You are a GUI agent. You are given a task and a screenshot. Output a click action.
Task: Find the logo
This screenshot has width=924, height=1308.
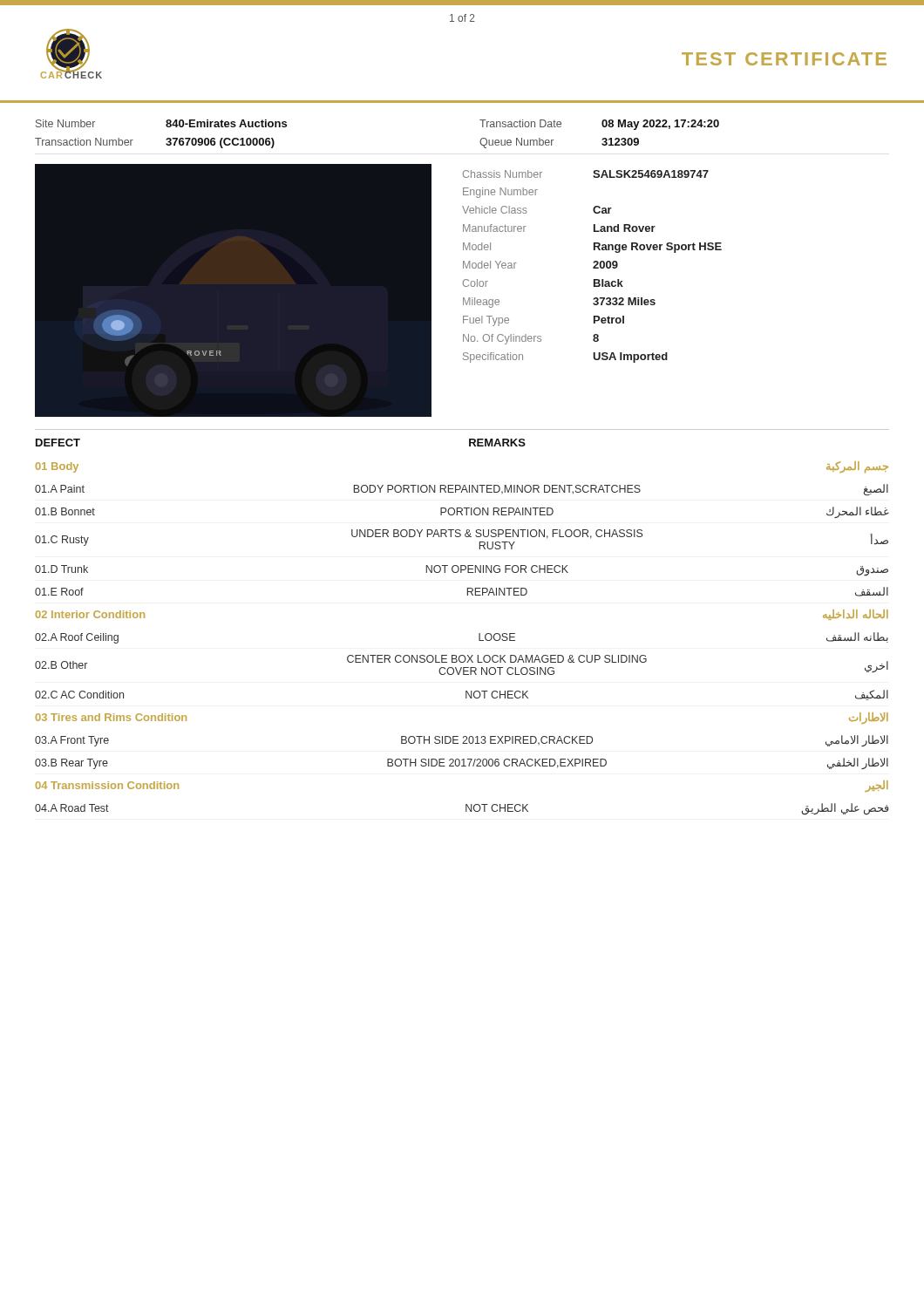pyautogui.click(x=92, y=58)
